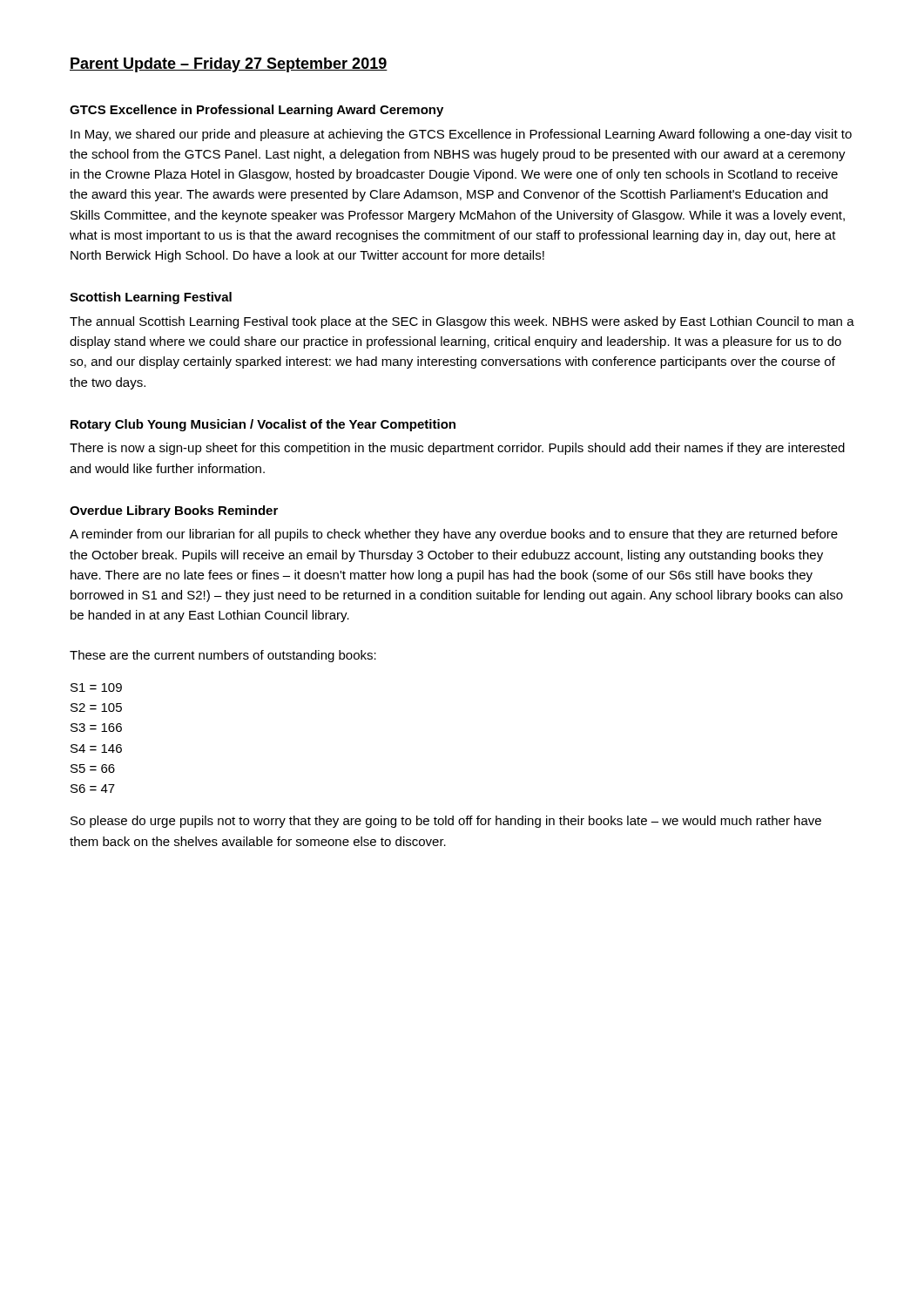This screenshot has height=1307, width=924.
Task: Find the text block starting "S1 = 109"
Action: (96, 687)
